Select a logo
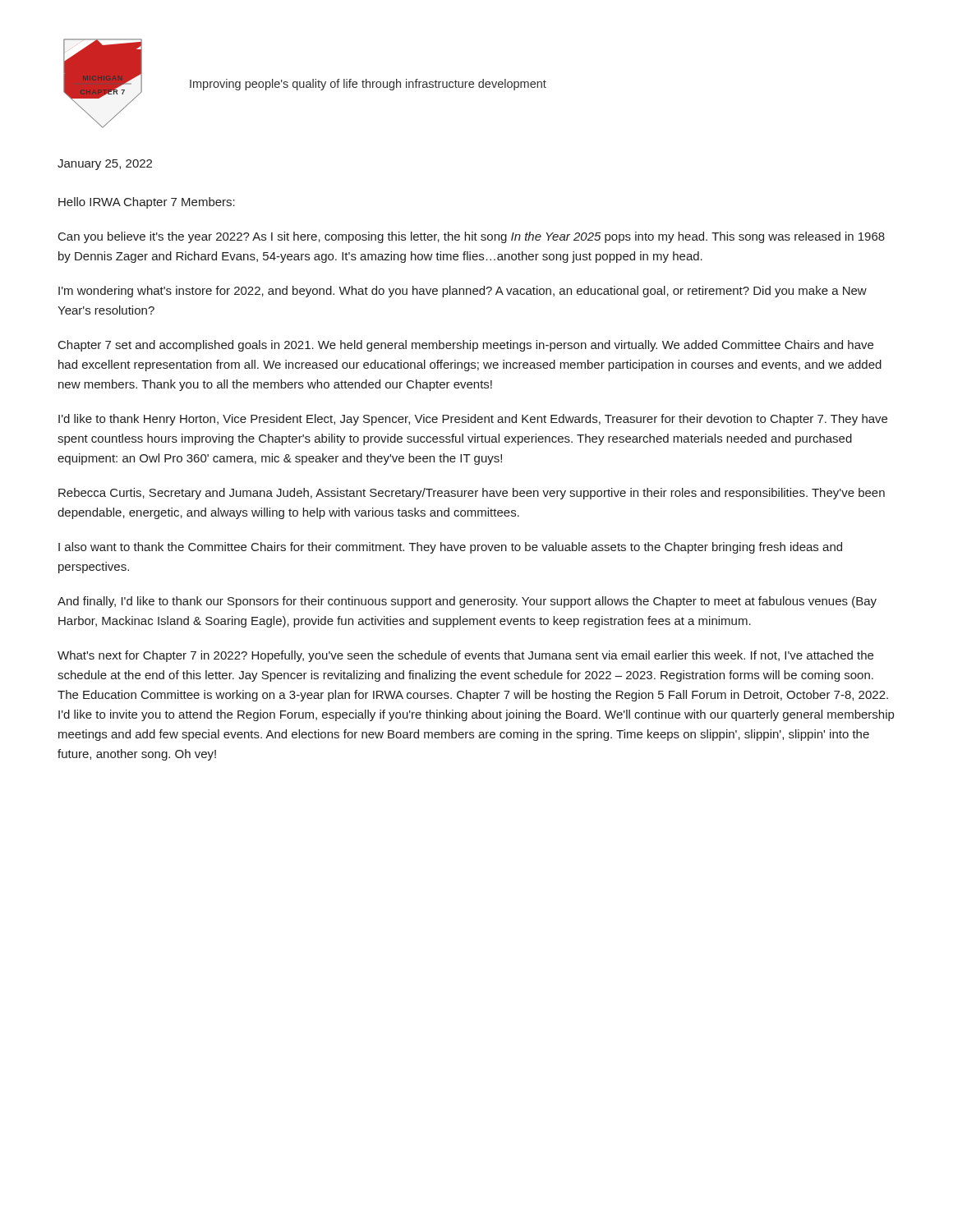The width and height of the screenshot is (953, 1232). (107, 83)
